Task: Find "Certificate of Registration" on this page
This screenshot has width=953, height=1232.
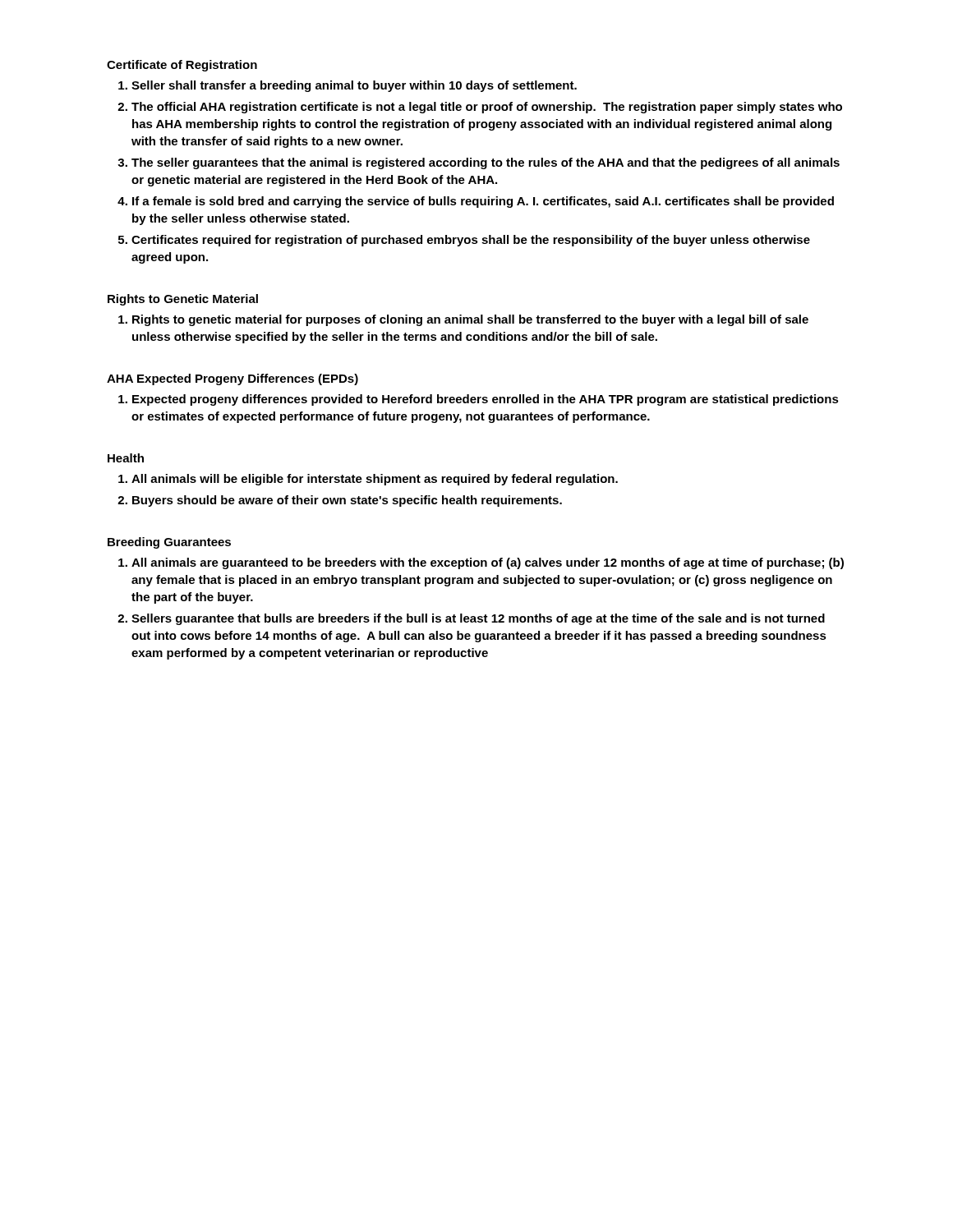Action: (x=182, y=64)
